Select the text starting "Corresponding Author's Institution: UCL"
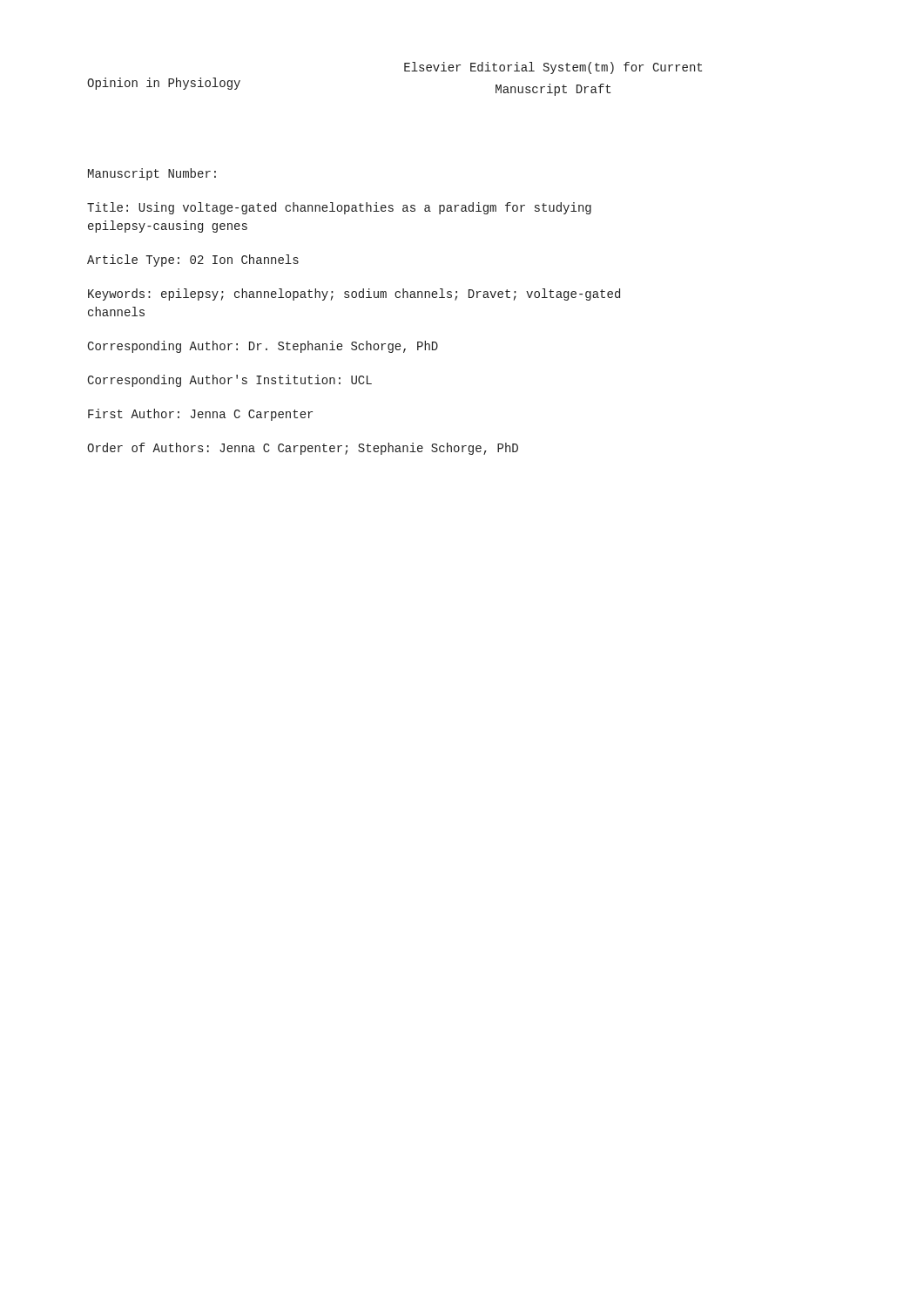The image size is (924, 1307). (230, 381)
